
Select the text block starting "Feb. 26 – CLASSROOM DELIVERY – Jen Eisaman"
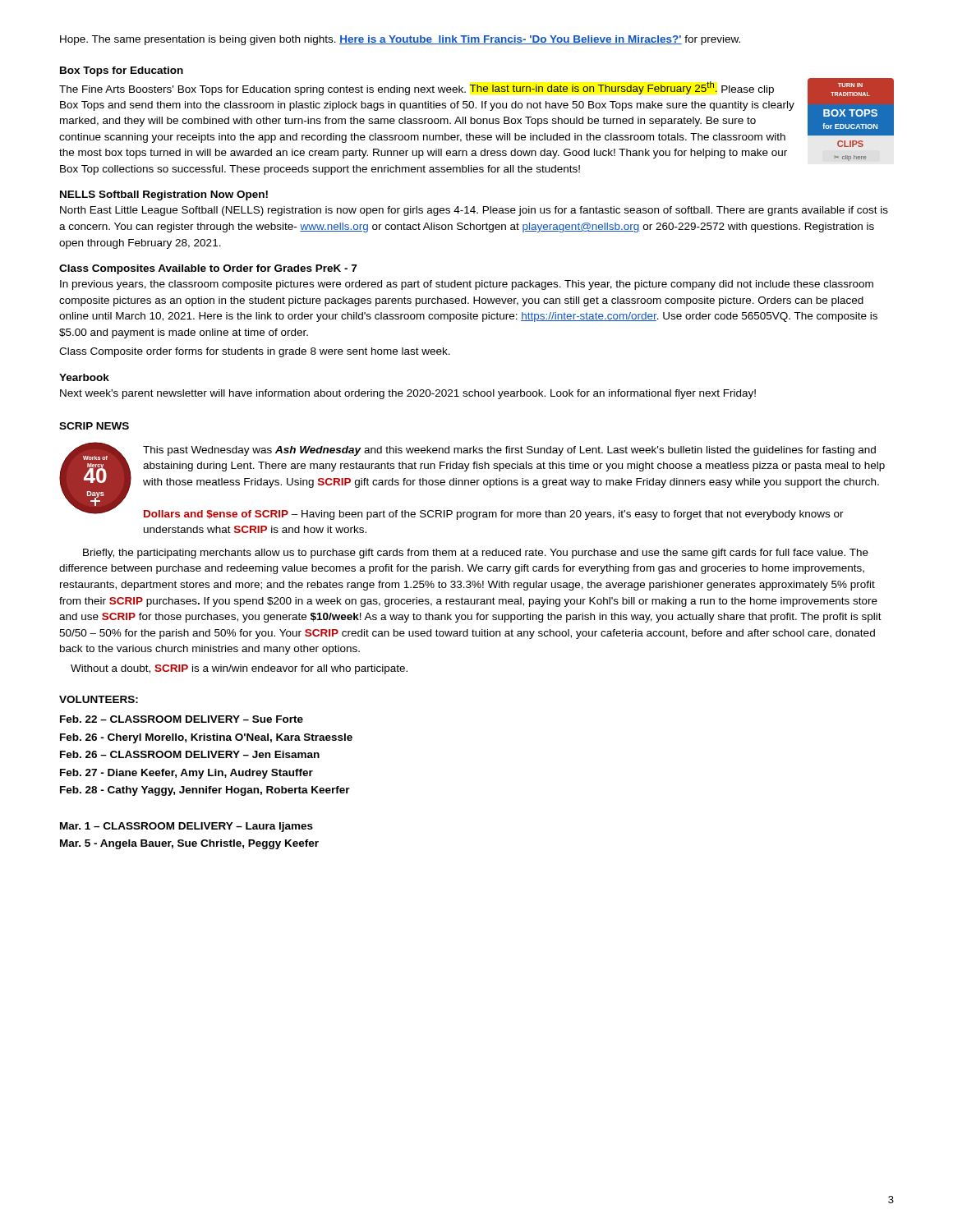(x=190, y=754)
